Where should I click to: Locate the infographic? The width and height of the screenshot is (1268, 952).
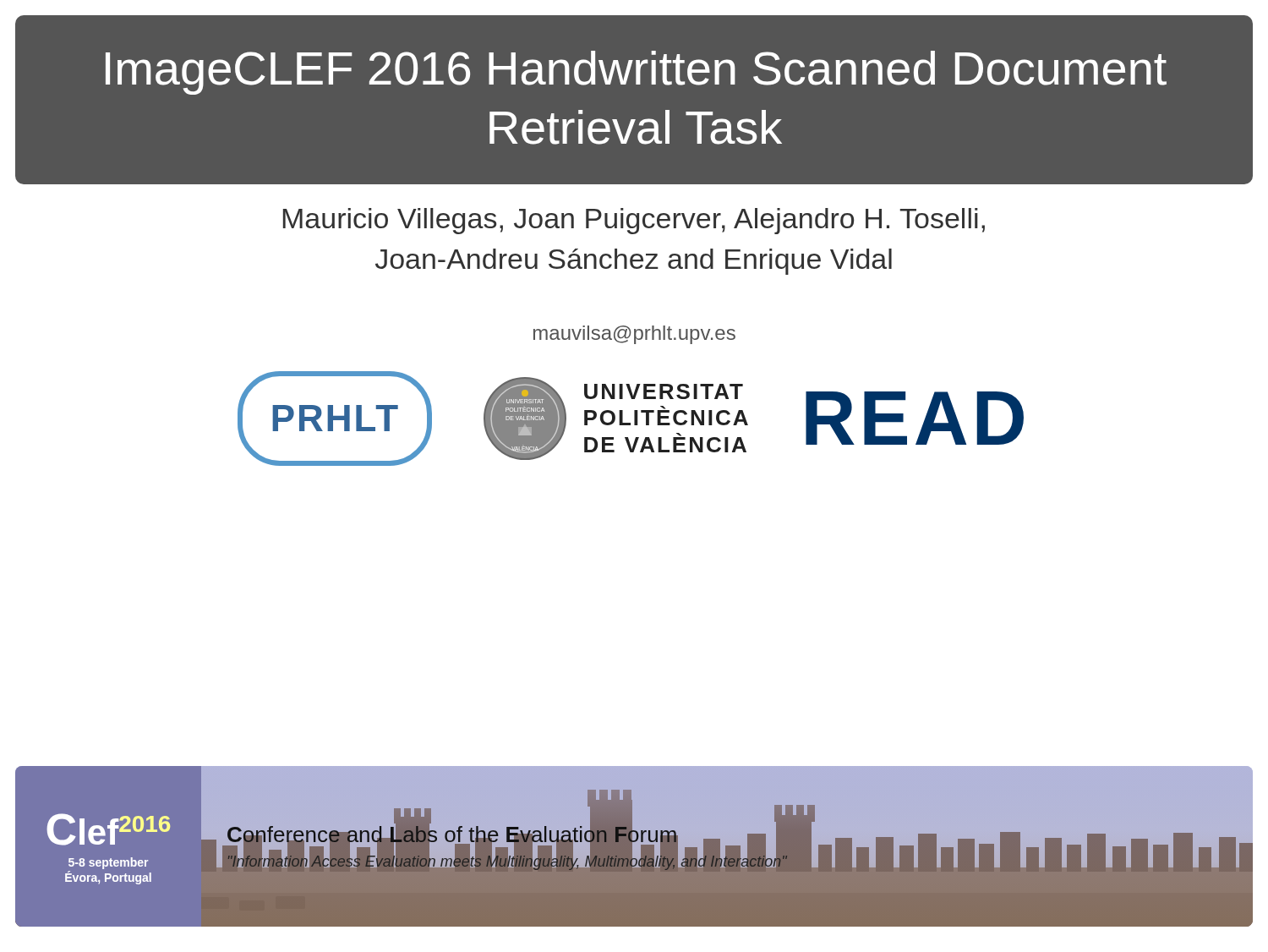[634, 846]
